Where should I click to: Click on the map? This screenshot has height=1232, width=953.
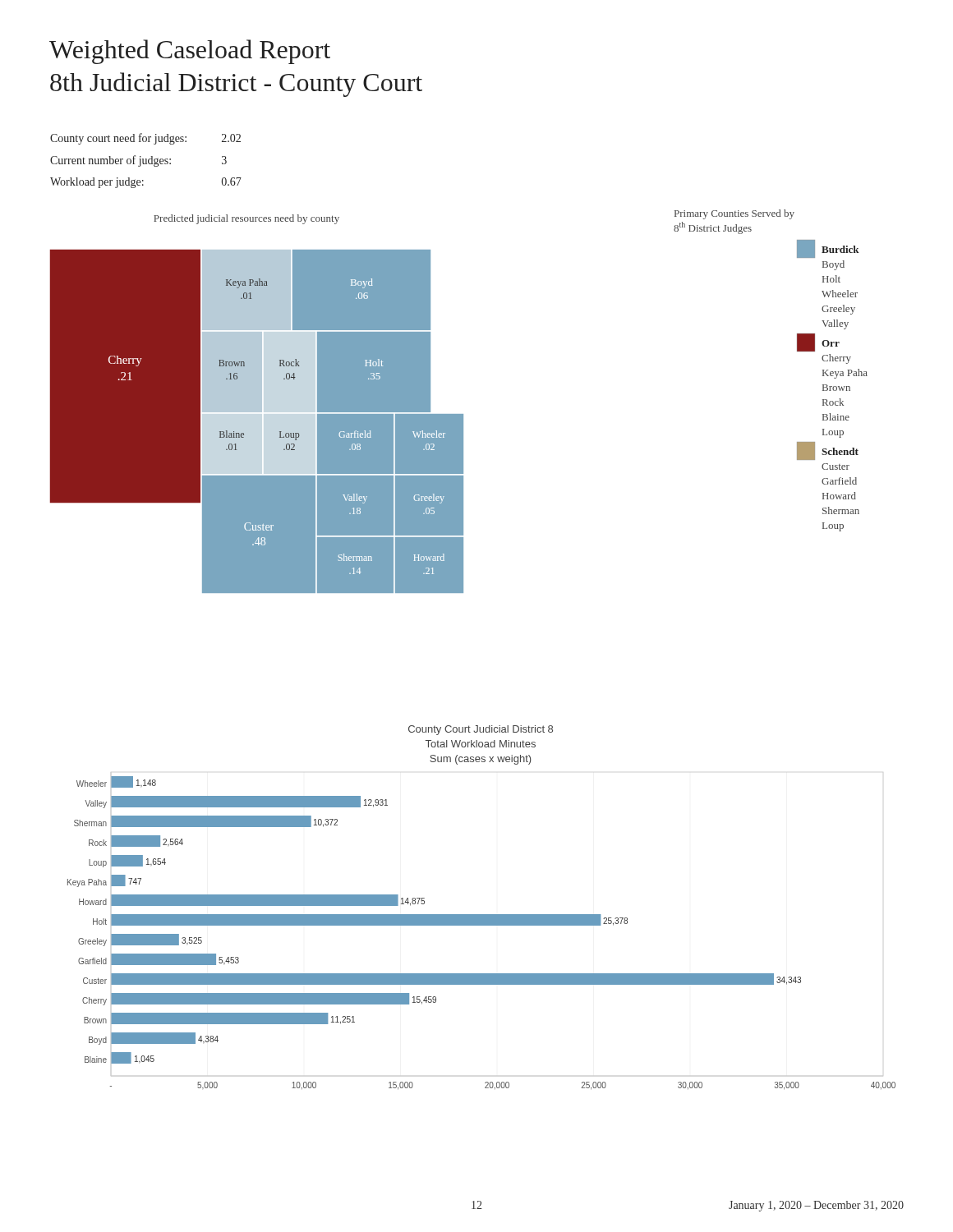pyautogui.click(x=345, y=446)
